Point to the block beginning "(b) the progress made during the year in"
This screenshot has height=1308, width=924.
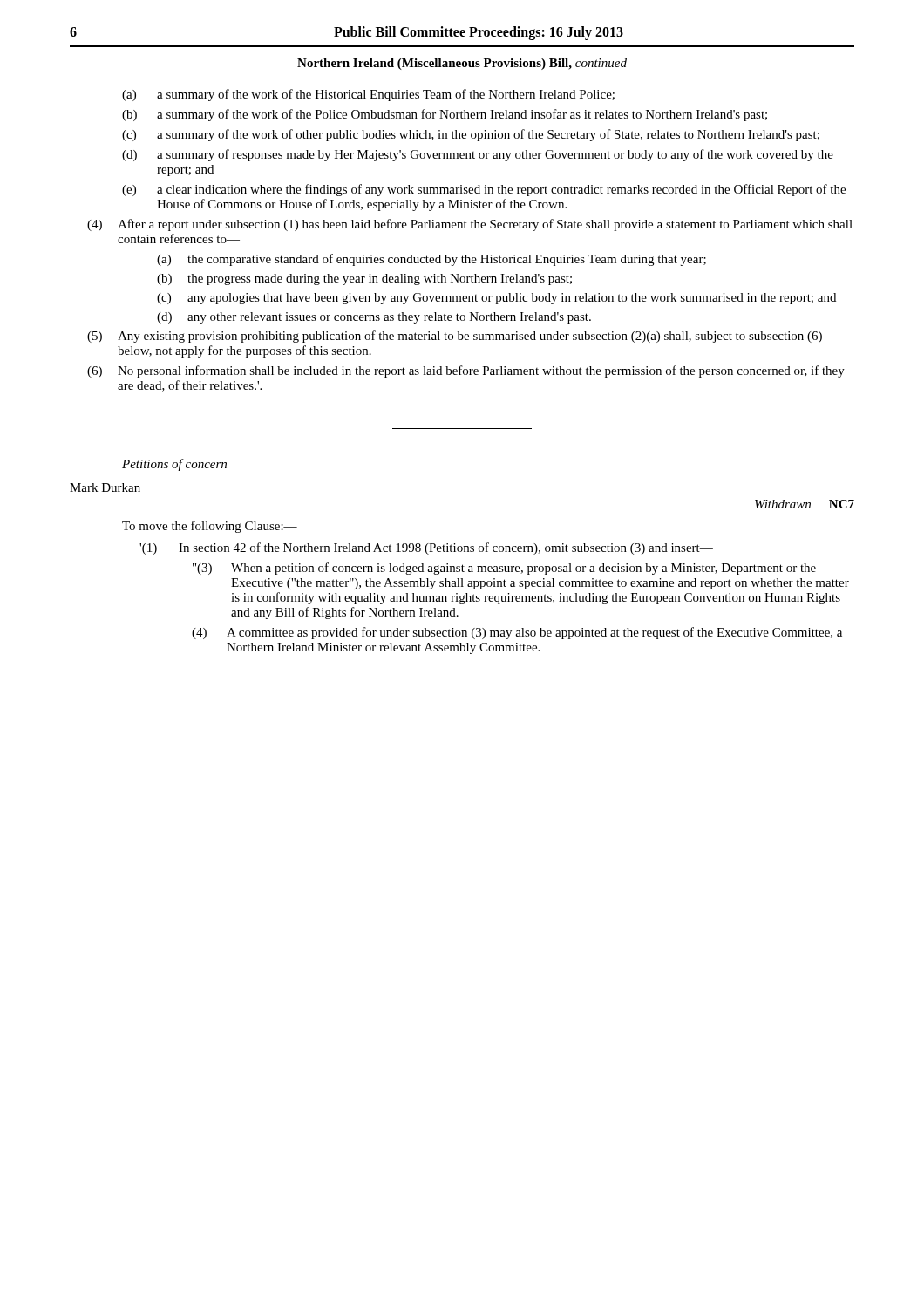point(506,279)
